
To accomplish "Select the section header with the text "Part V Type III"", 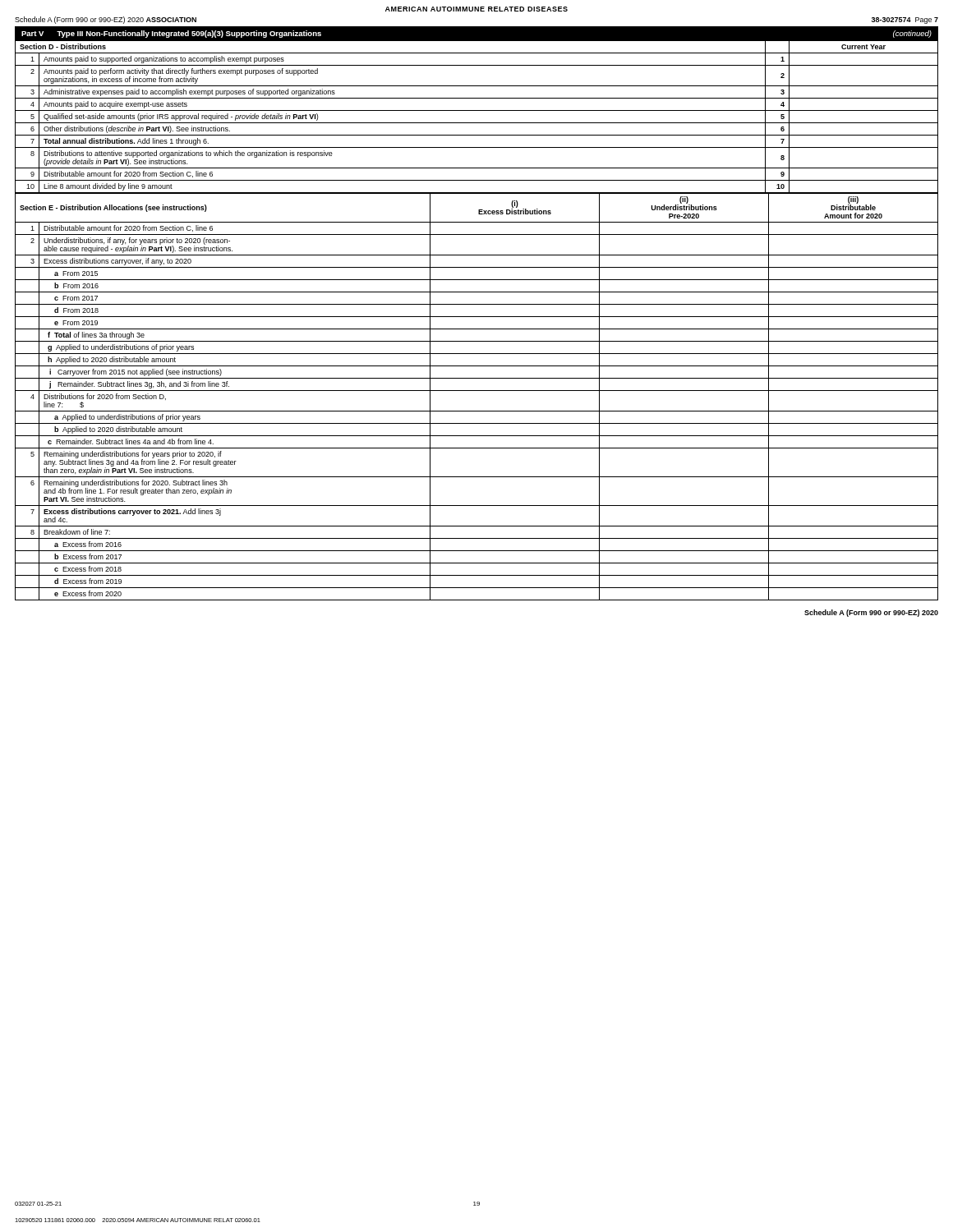I will pyautogui.click(x=476, y=33).
